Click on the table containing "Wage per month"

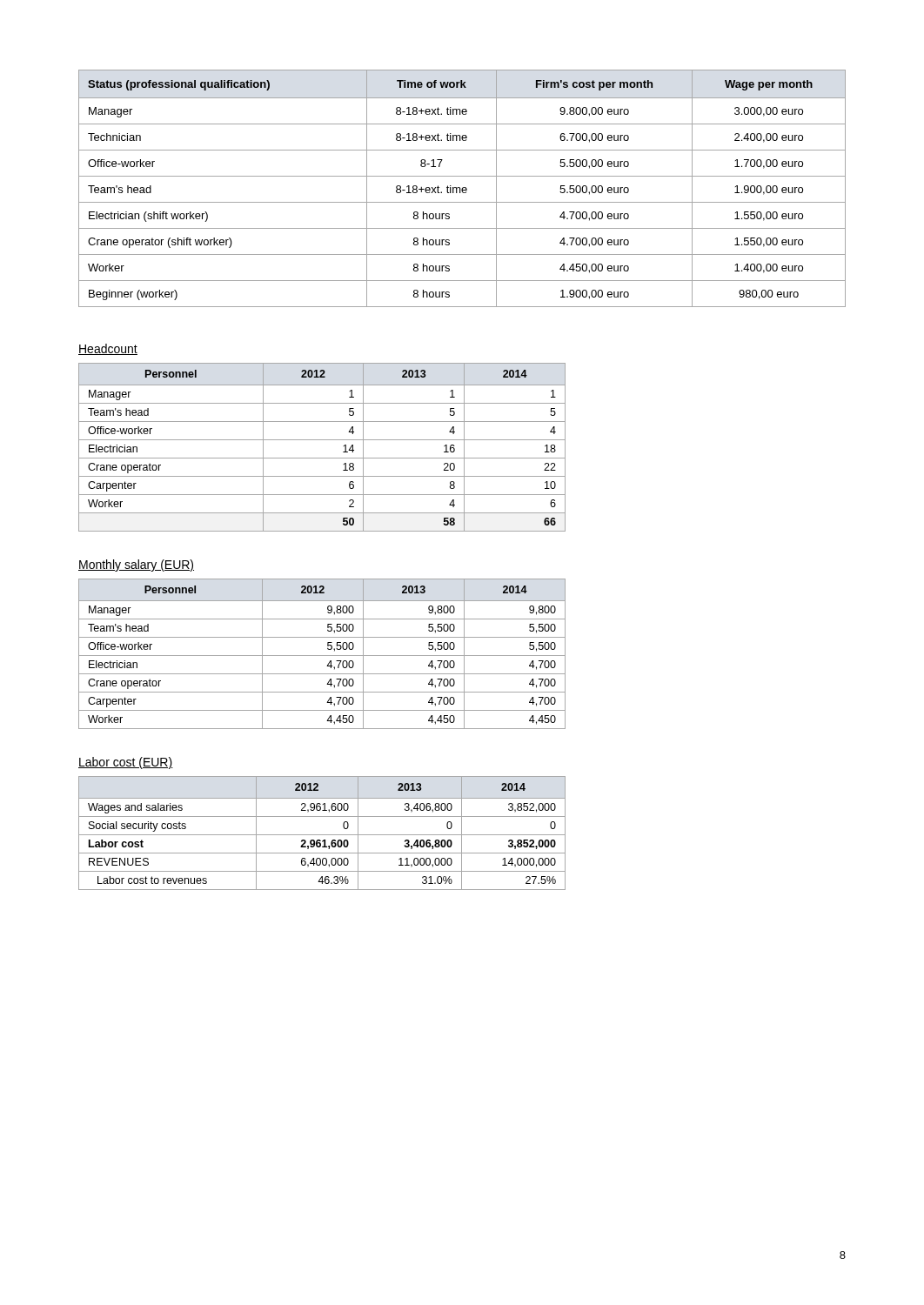[x=462, y=188]
